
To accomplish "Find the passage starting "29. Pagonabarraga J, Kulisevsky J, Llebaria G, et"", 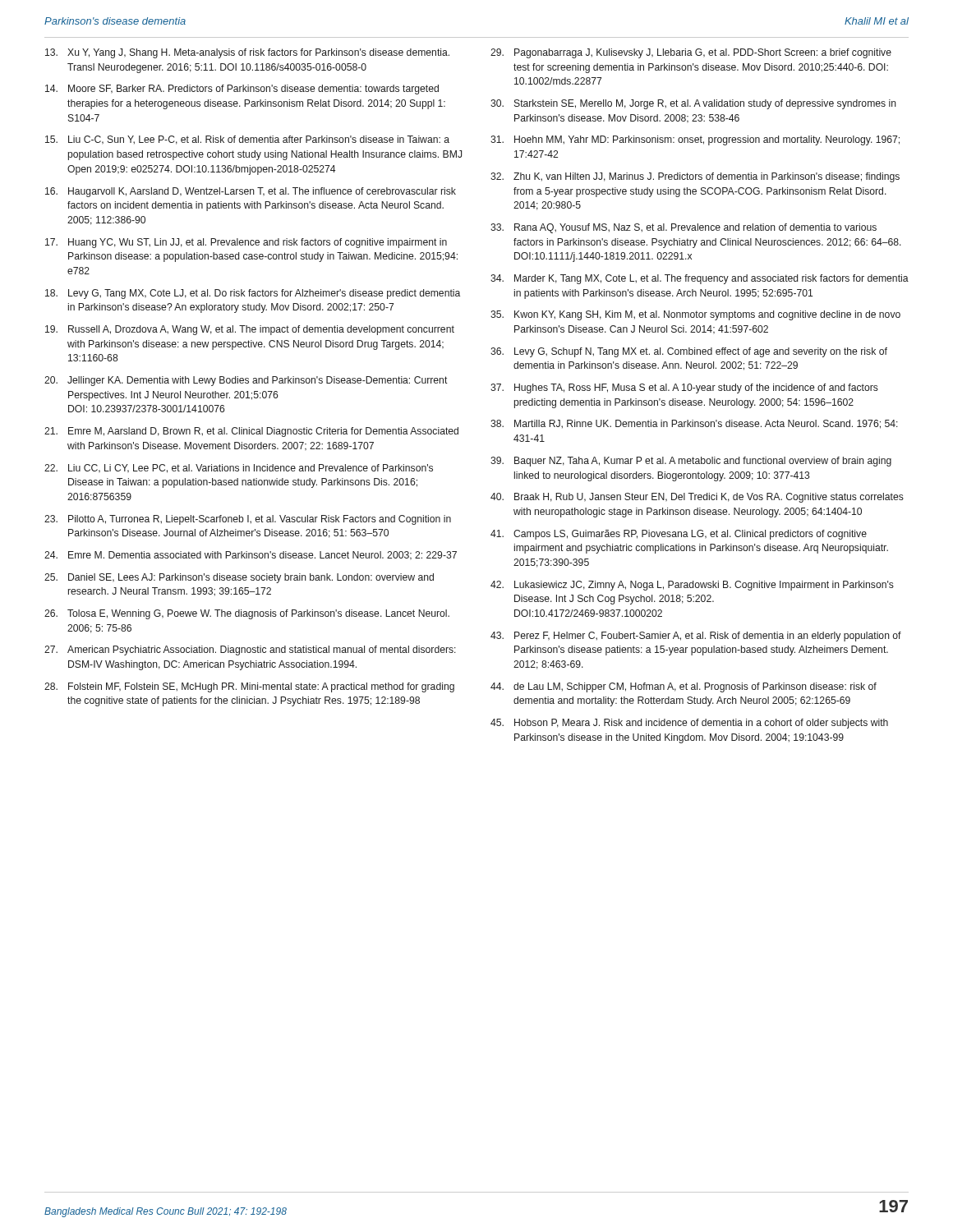I will pyautogui.click(x=700, y=68).
